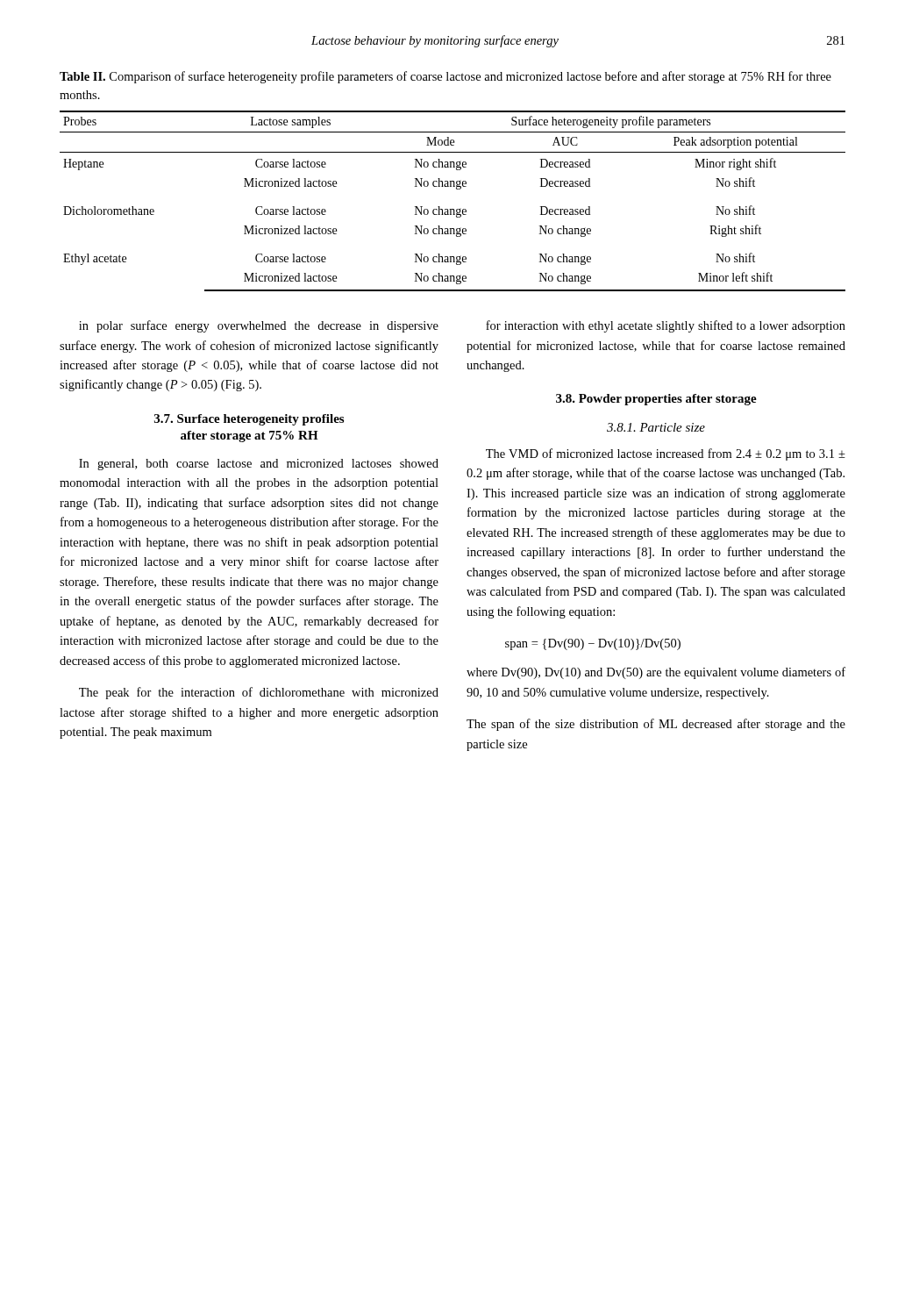Find the text block starting "The peak for the interaction of"
The image size is (905, 1316).
click(249, 712)
